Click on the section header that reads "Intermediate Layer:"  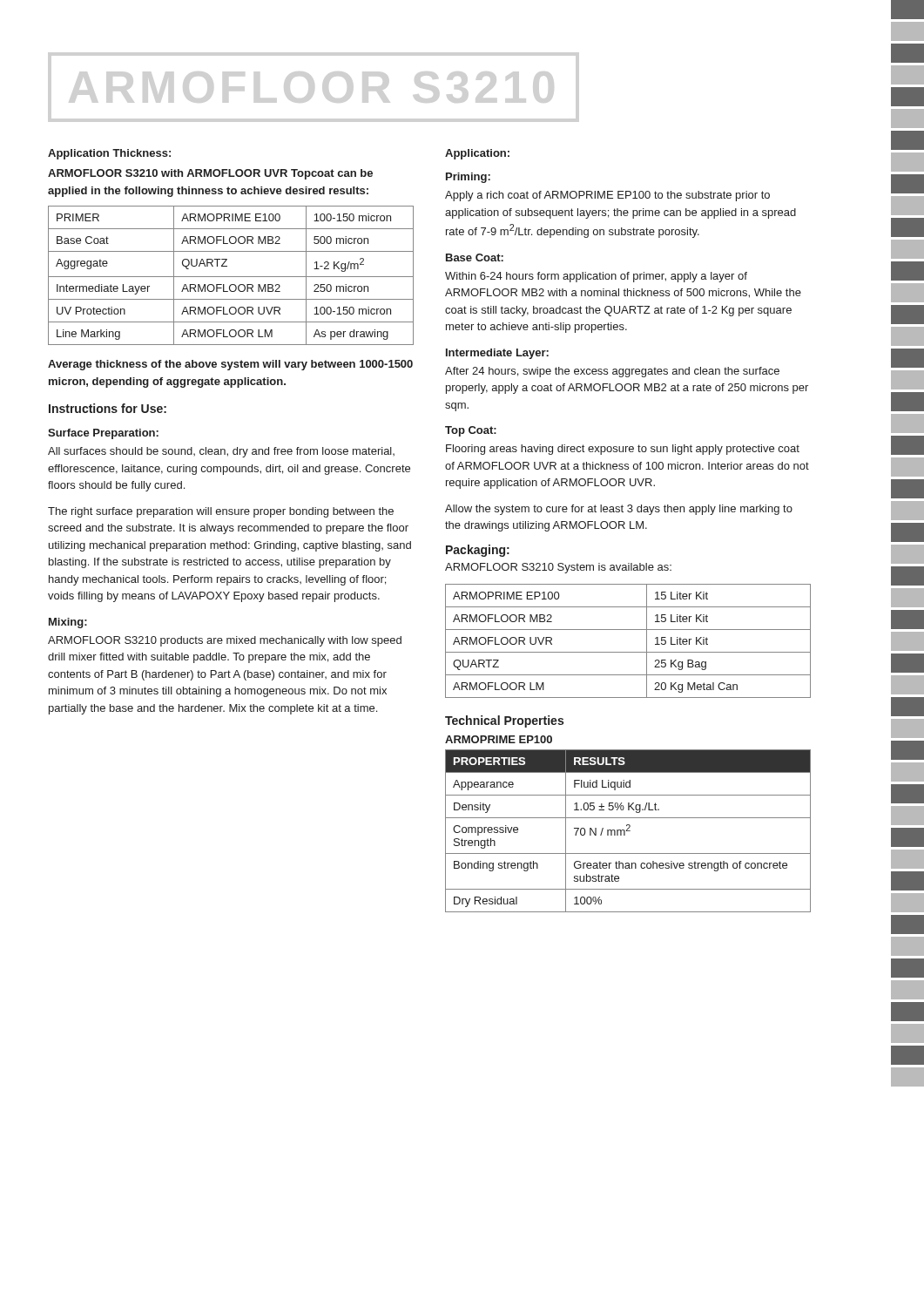pyautogui.click(x=497, y=352)
